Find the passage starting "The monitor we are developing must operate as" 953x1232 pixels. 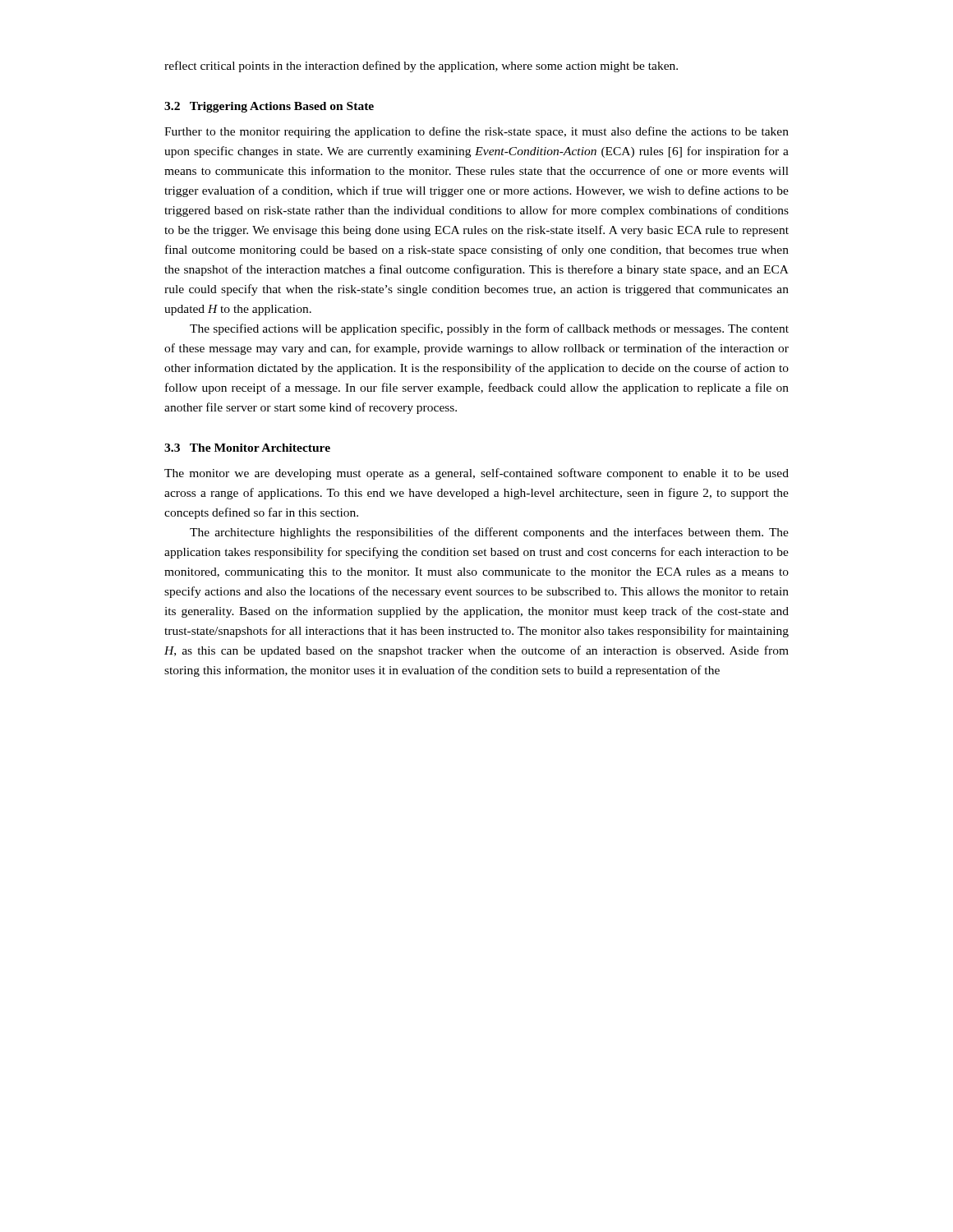point(476,493)
